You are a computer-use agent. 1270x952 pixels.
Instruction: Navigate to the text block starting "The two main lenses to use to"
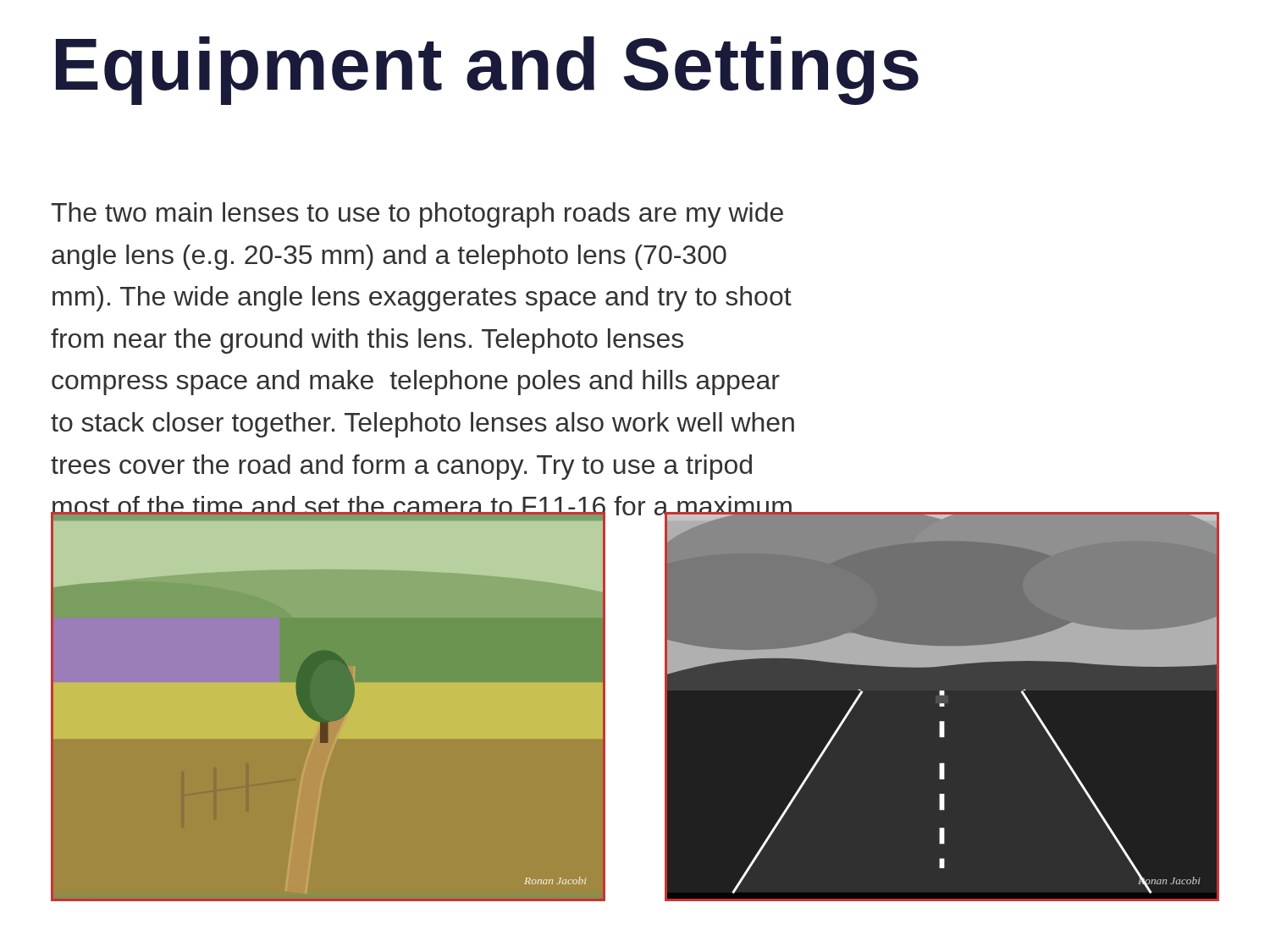[x=423, y=381]
